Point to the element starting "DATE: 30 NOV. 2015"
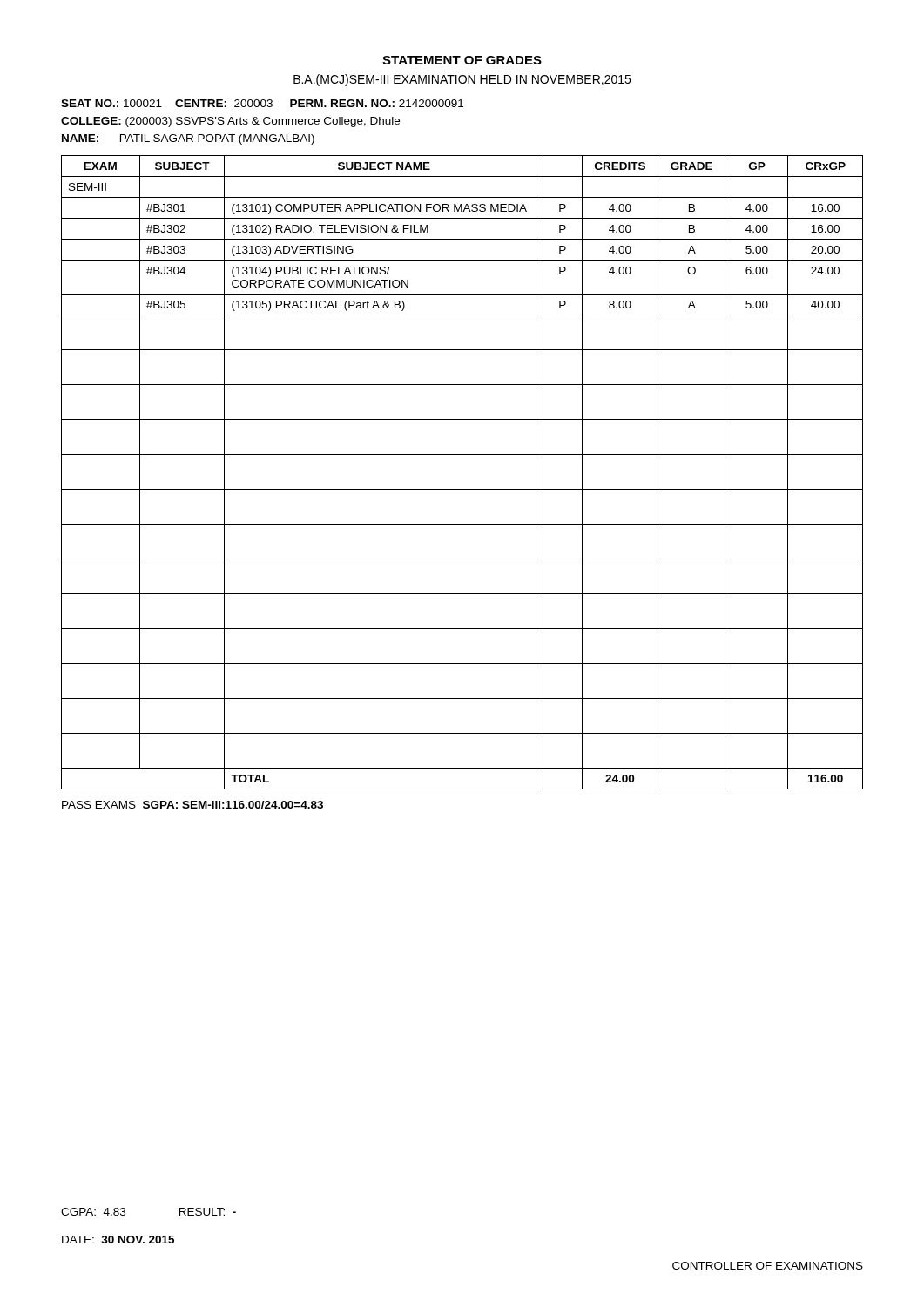The image size is (924, 1307). click(x=118, y=1239)
